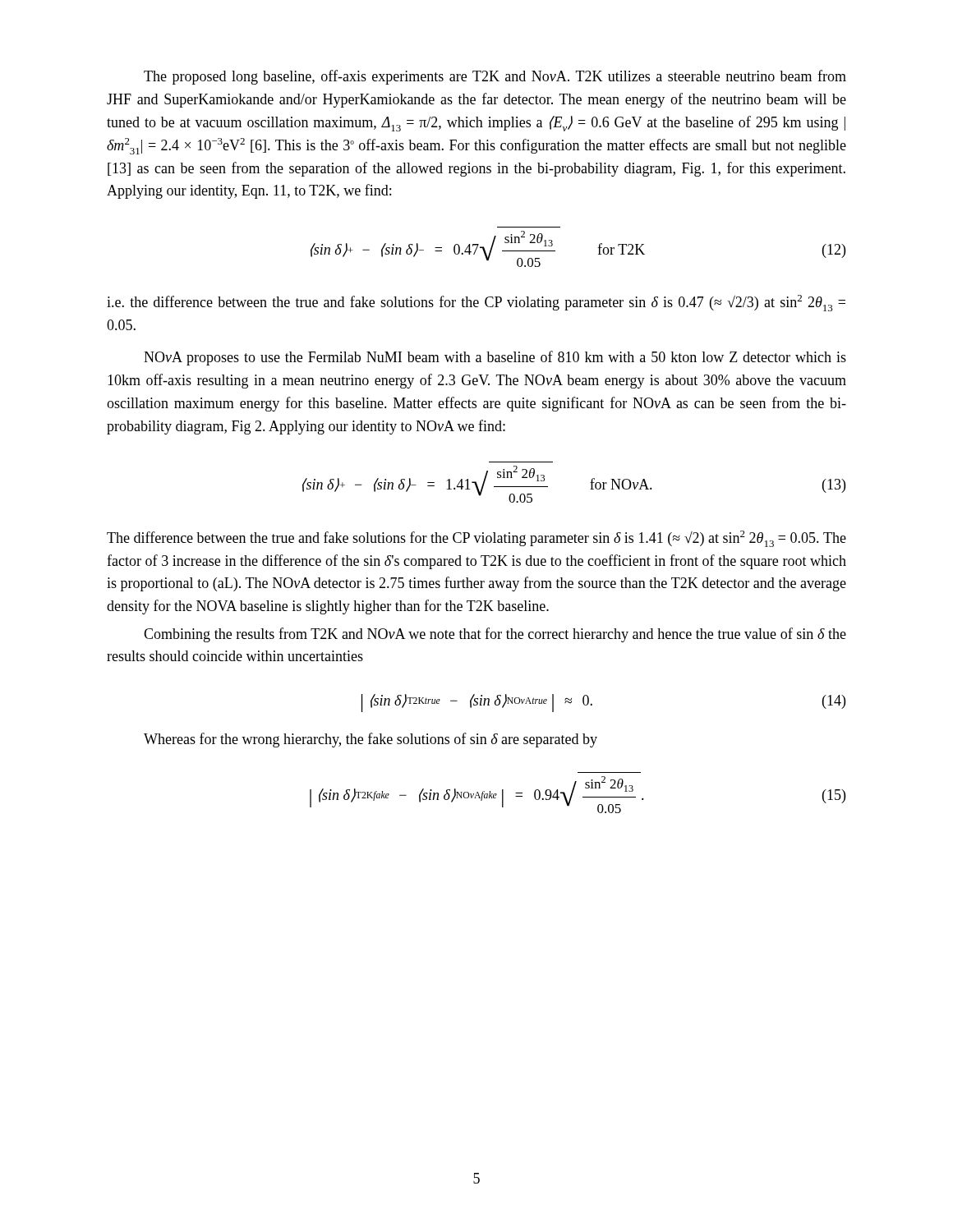Select the text block with the text "i.e. the difference between"
Viewport: 953px width, 1232px height.
(476, 315)
